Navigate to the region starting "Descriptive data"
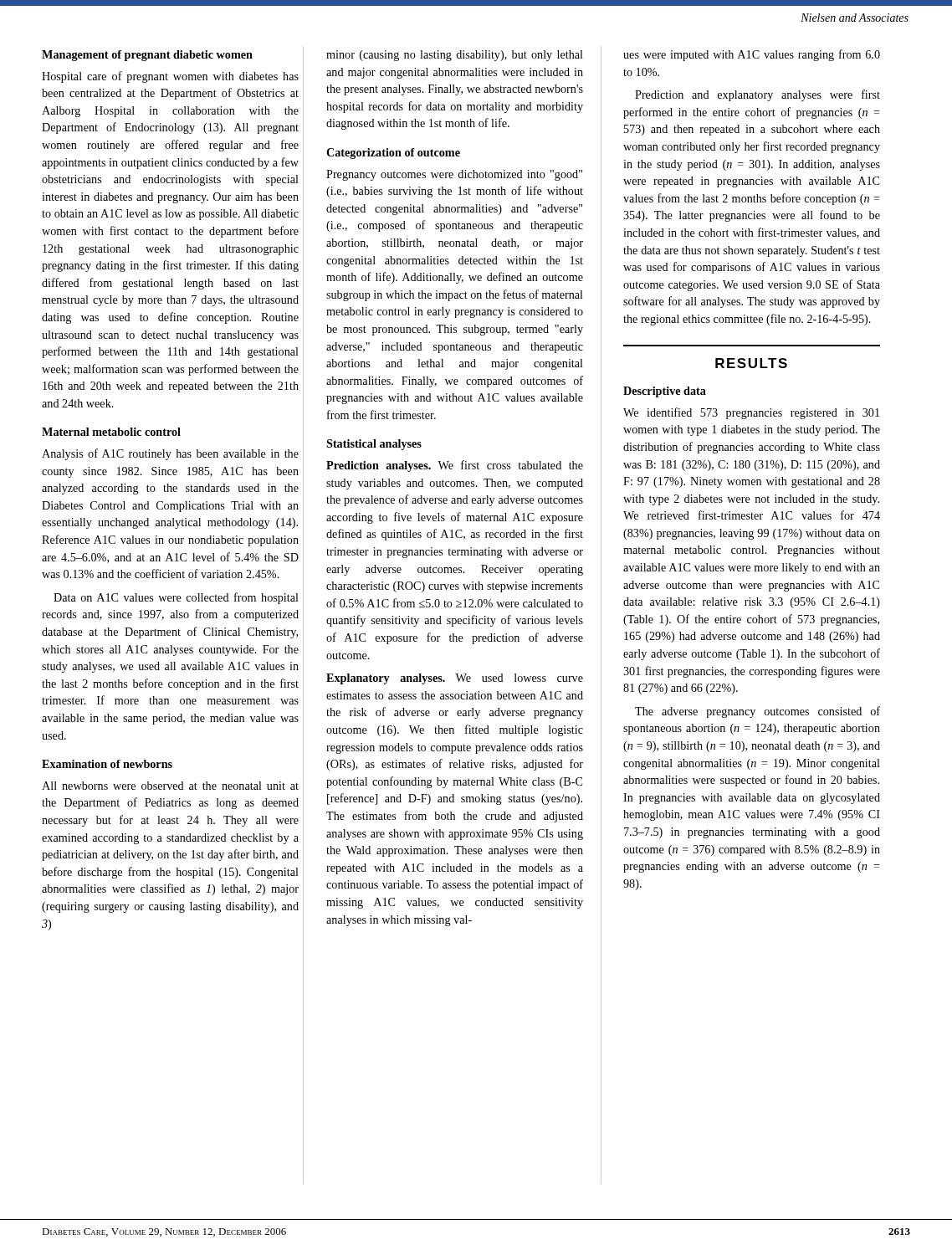The height and width of the screenshot is (1255, 952). 665,391
